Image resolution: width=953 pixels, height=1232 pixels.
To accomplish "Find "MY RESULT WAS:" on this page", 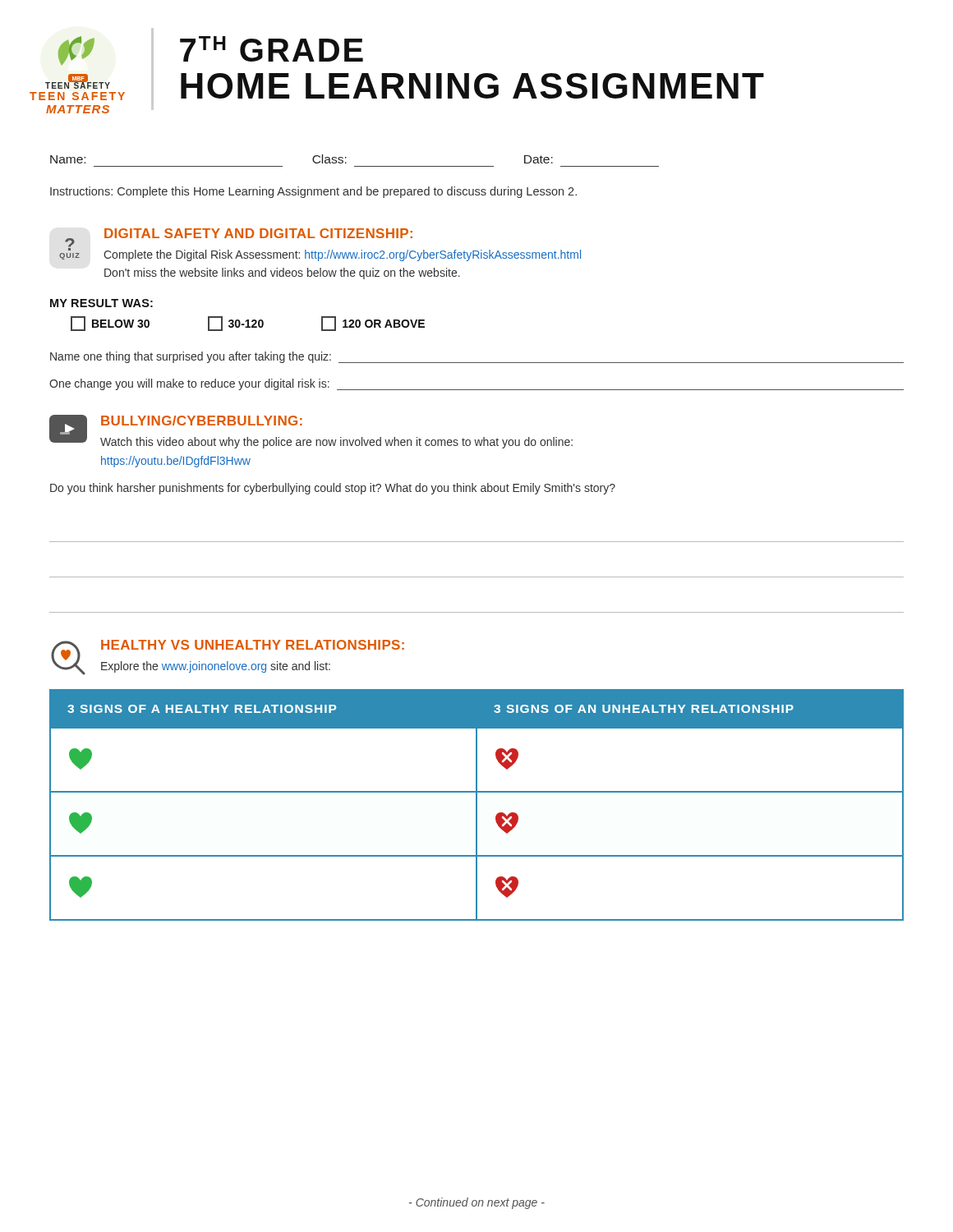I will [101, 303].
